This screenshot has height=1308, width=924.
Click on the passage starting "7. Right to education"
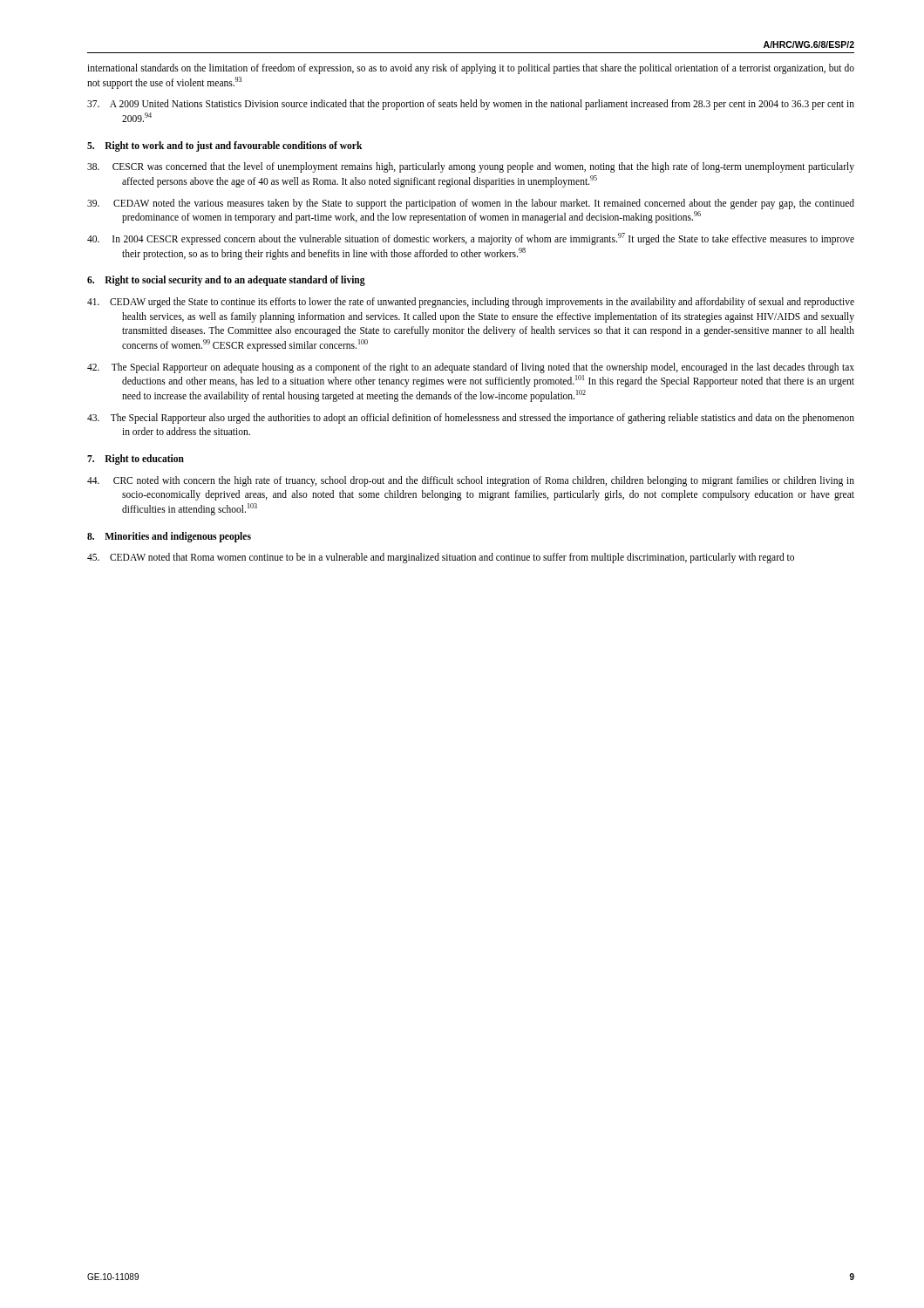(136, 460)
